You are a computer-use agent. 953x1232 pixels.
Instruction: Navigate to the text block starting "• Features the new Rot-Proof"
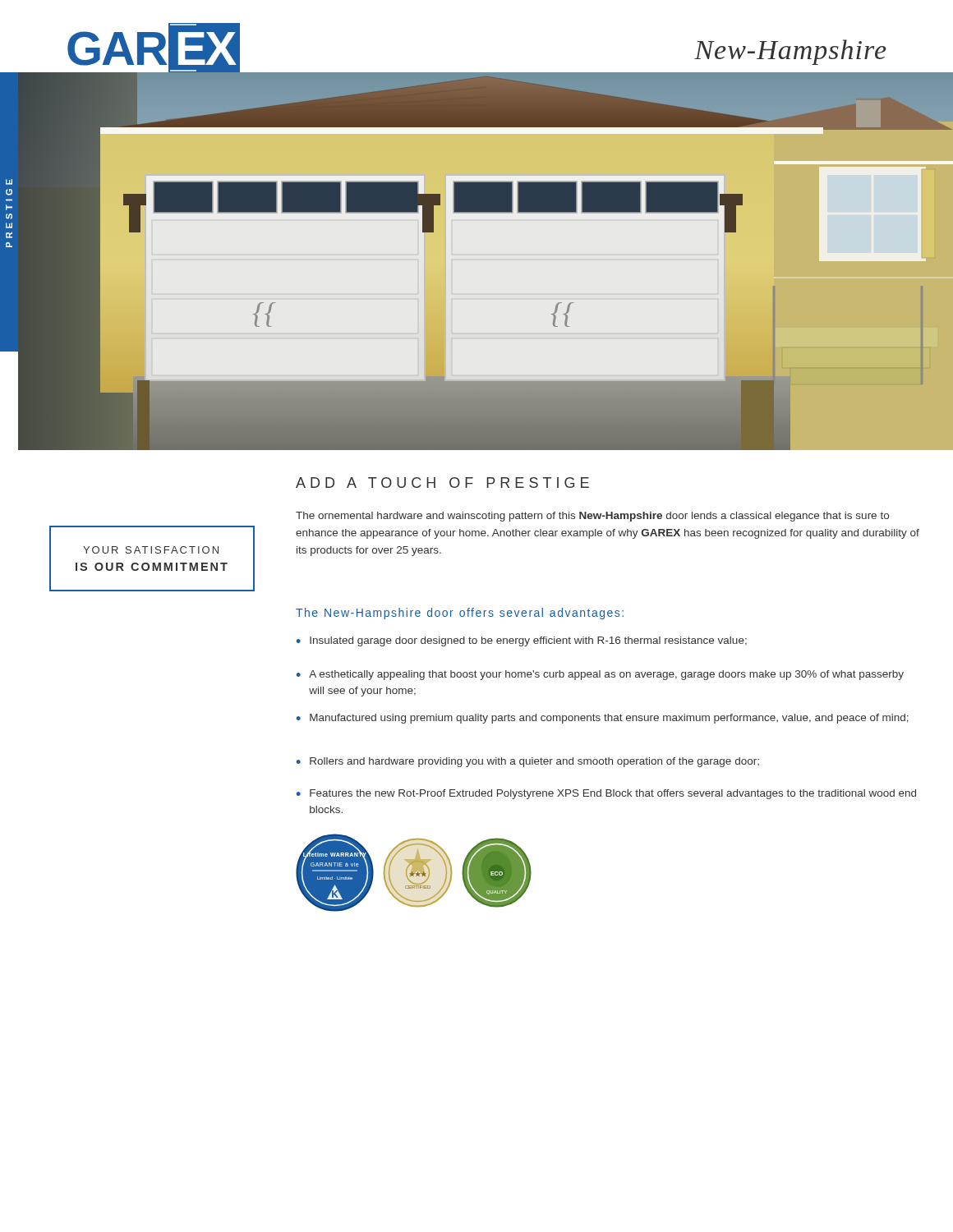click(x=608, y=802)
